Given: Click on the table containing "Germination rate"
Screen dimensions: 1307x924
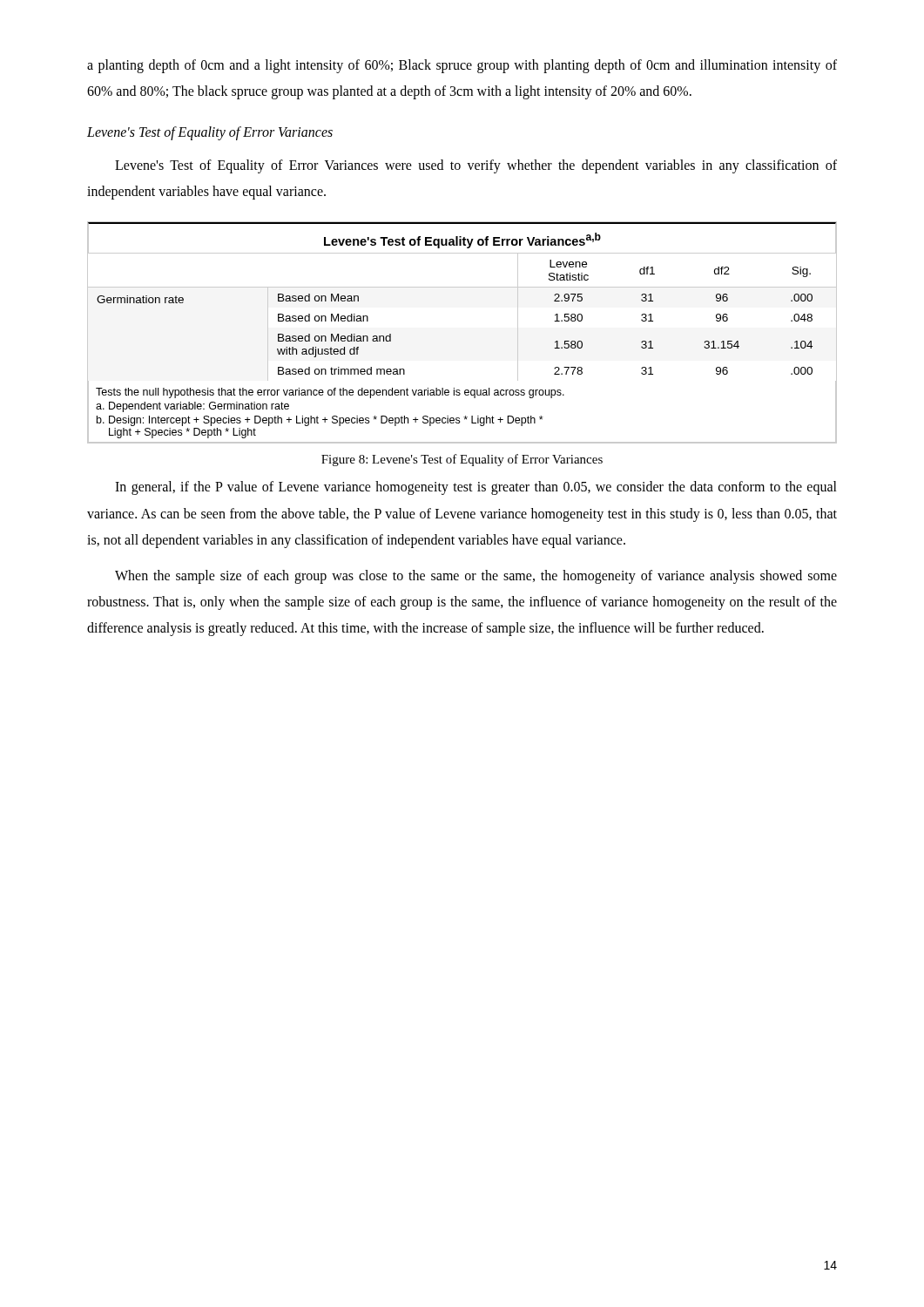Looking at the screenshot, I should 462,332.
